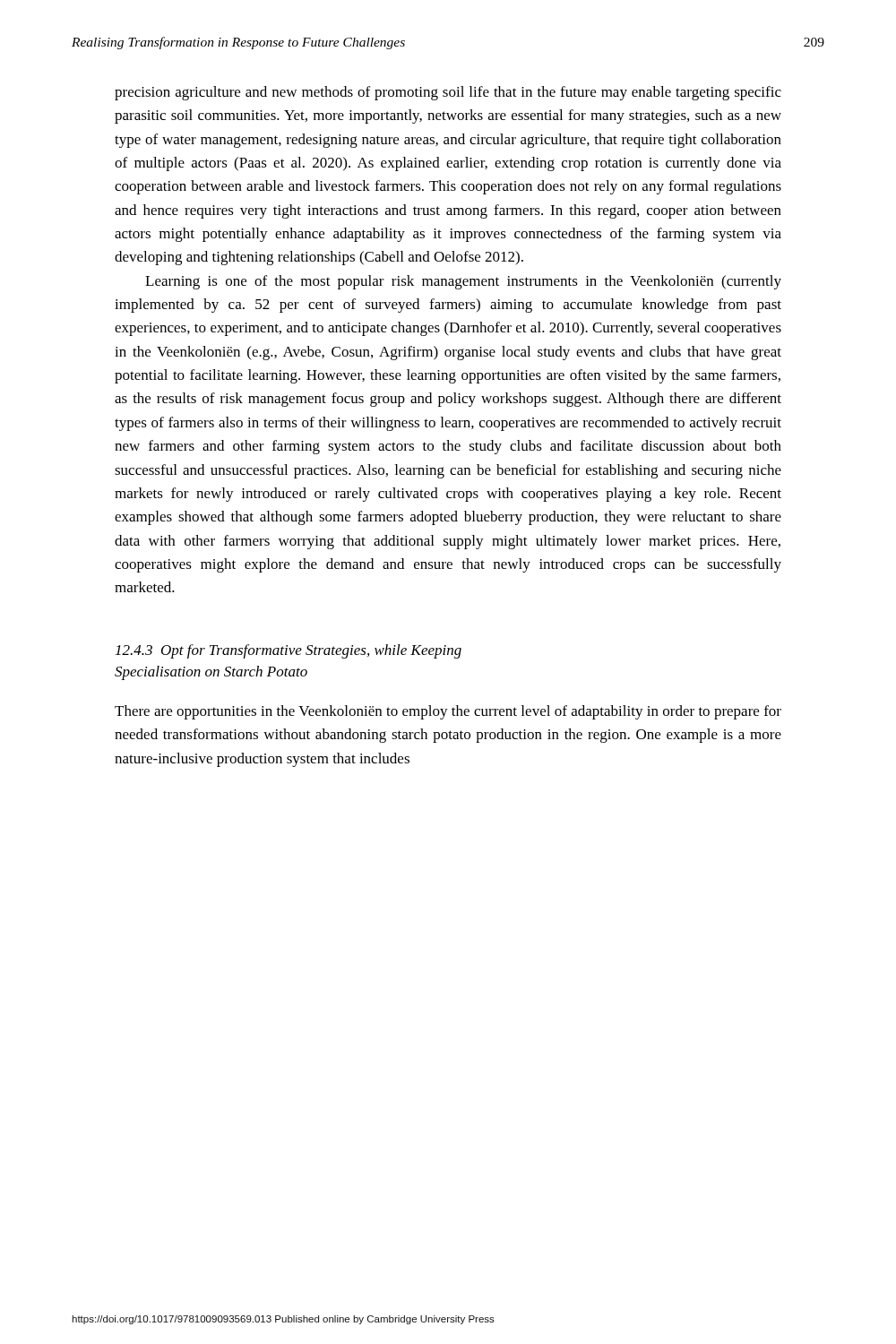896x1344 pixels.
Task: Find a section header
Action: (x=288, y=661)
